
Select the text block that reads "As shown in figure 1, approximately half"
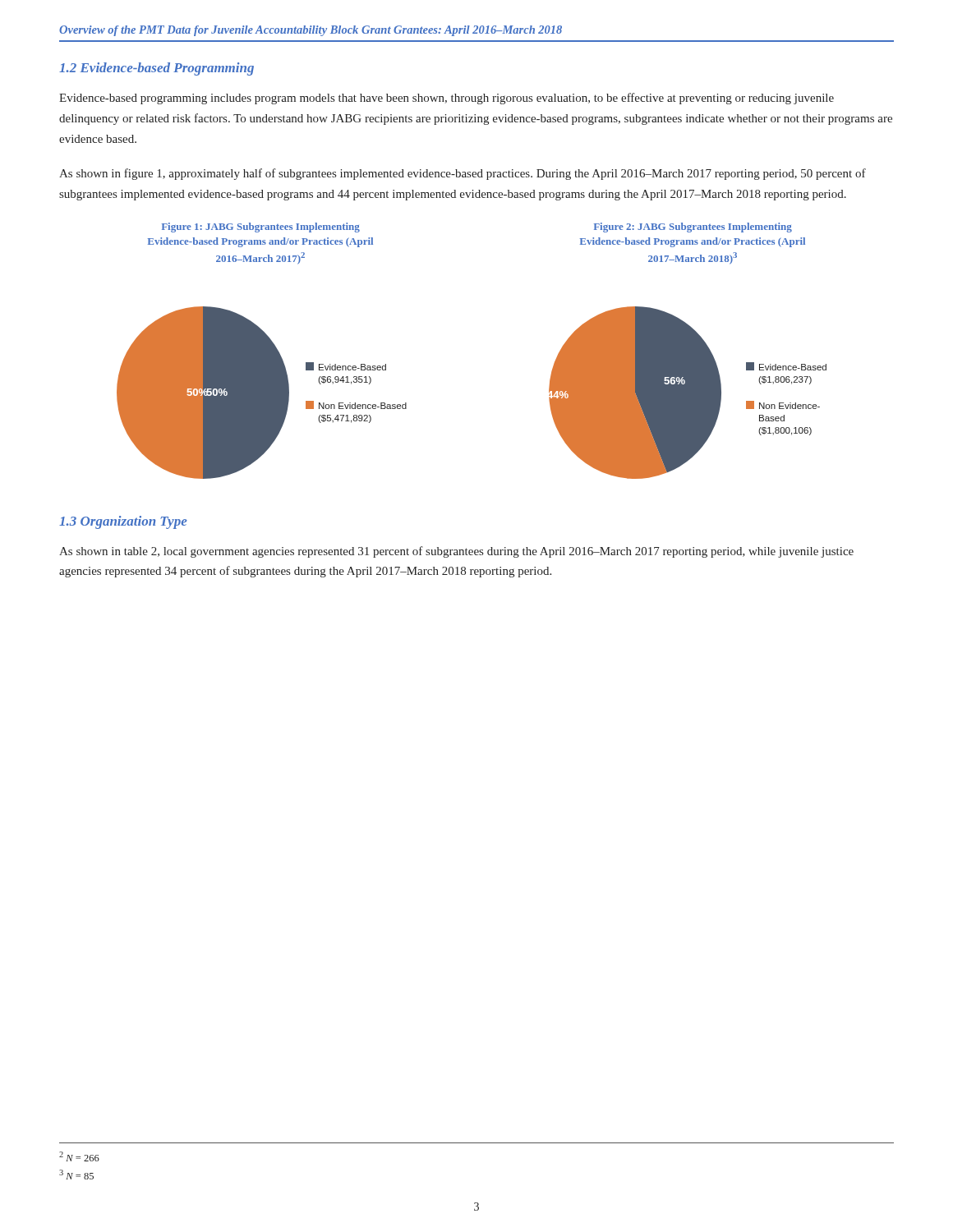coord(462,184)
